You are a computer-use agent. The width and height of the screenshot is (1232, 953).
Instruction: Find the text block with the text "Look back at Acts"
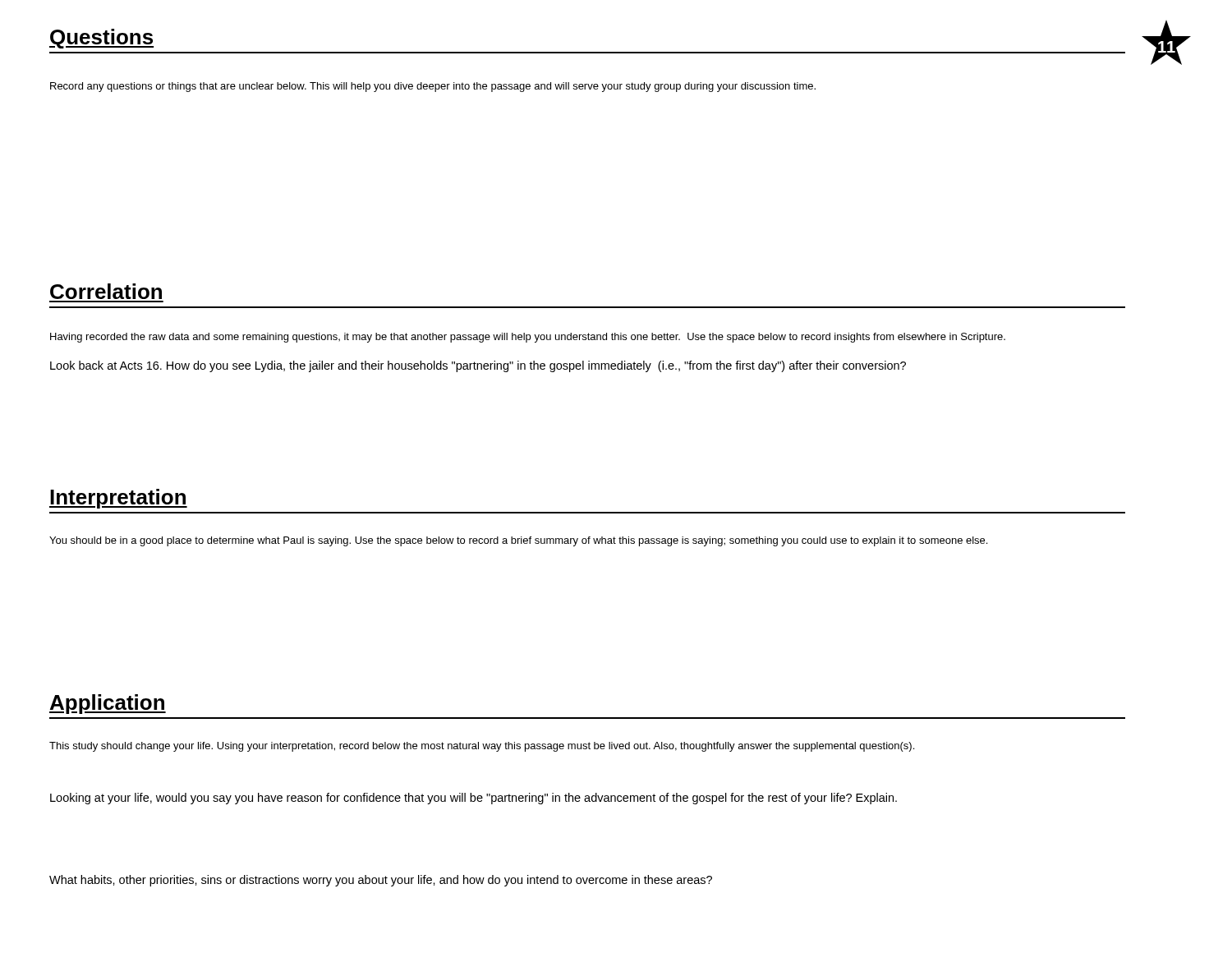pyautogui.click(x=478, y=366)
